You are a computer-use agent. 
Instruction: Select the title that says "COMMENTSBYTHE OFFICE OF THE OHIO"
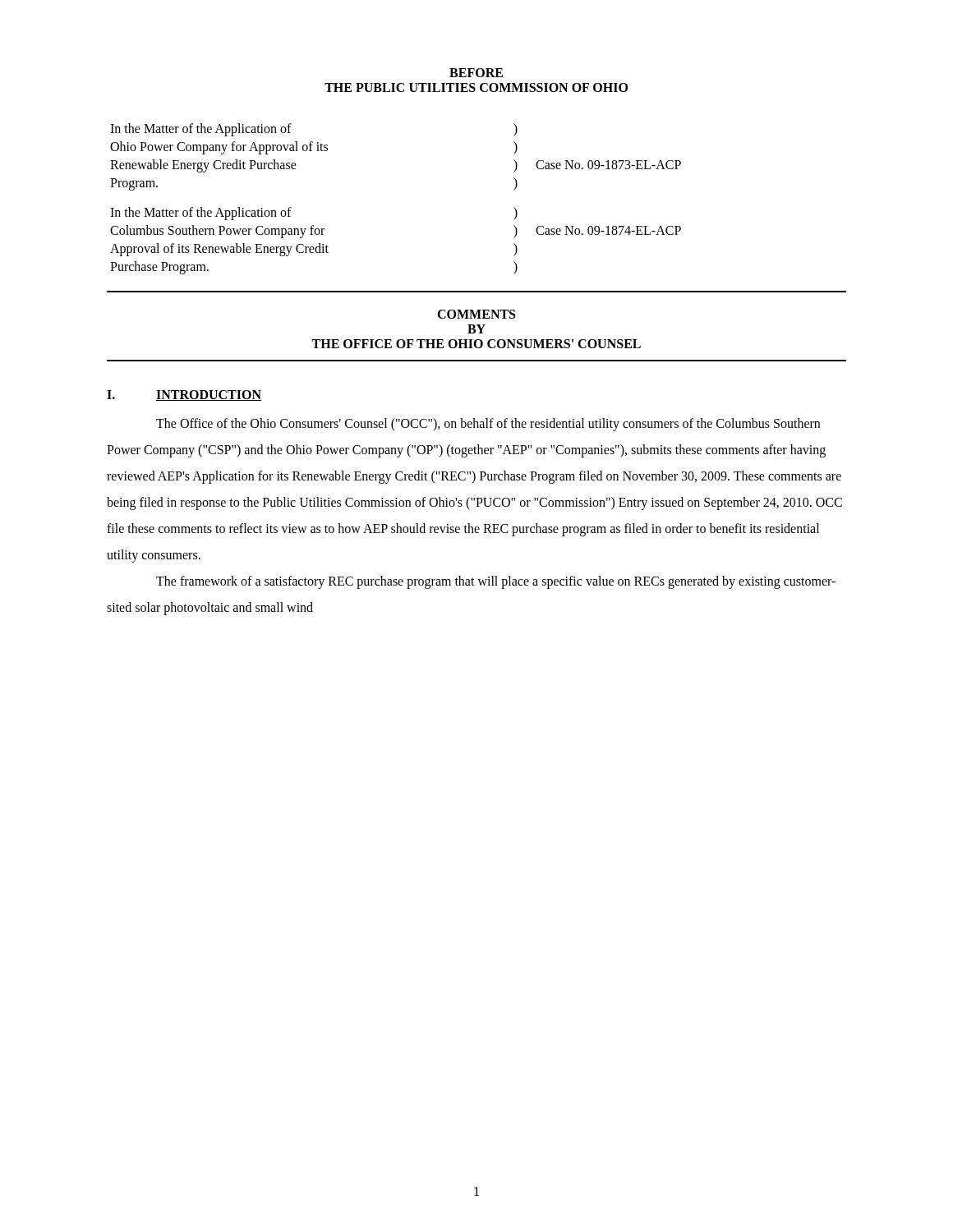pyautogui.click(x=476, y=329)
